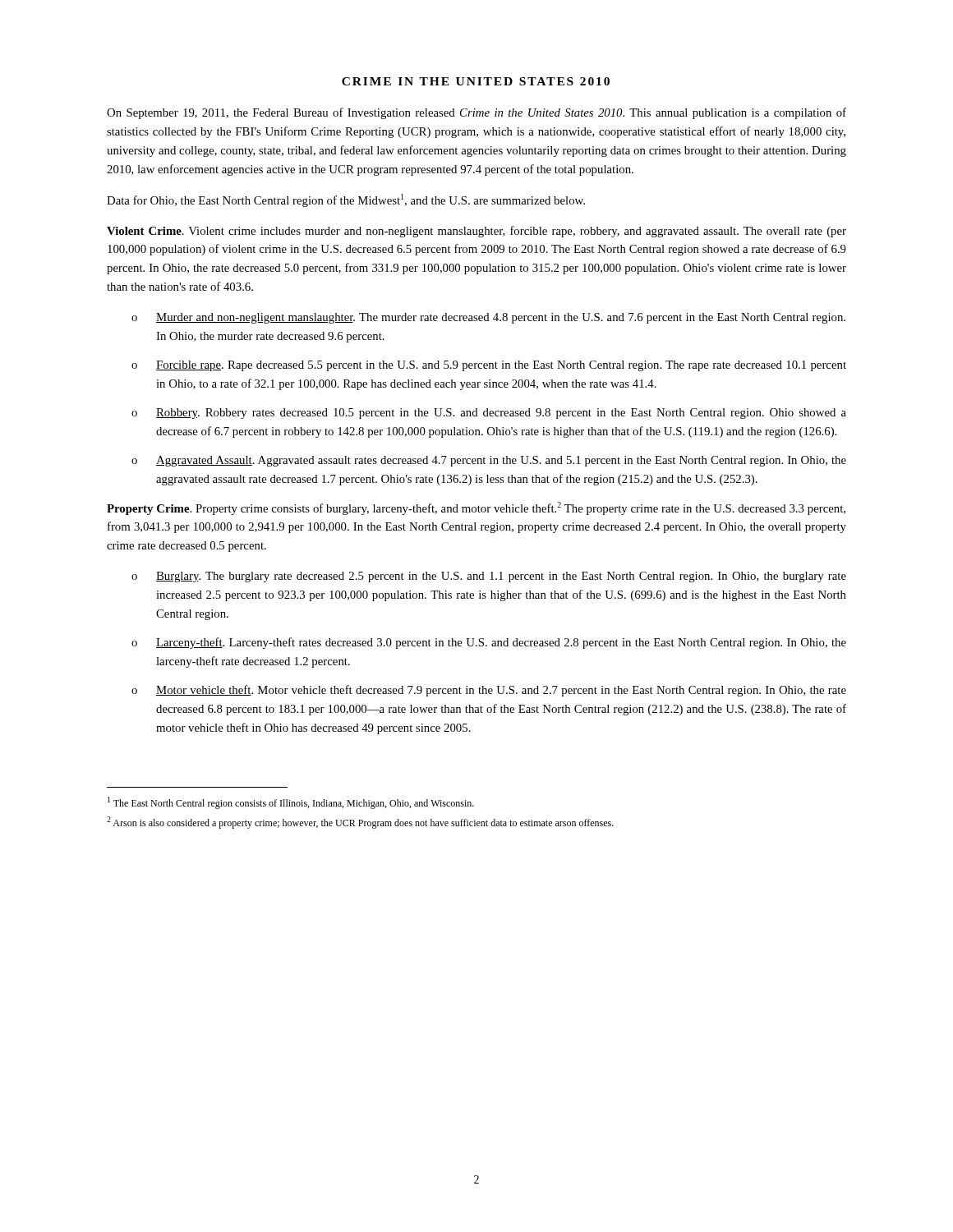Find the footnote that says "2 Arson is"
The width and height of the screenshot is (953, 1232).
pos(360,822)
